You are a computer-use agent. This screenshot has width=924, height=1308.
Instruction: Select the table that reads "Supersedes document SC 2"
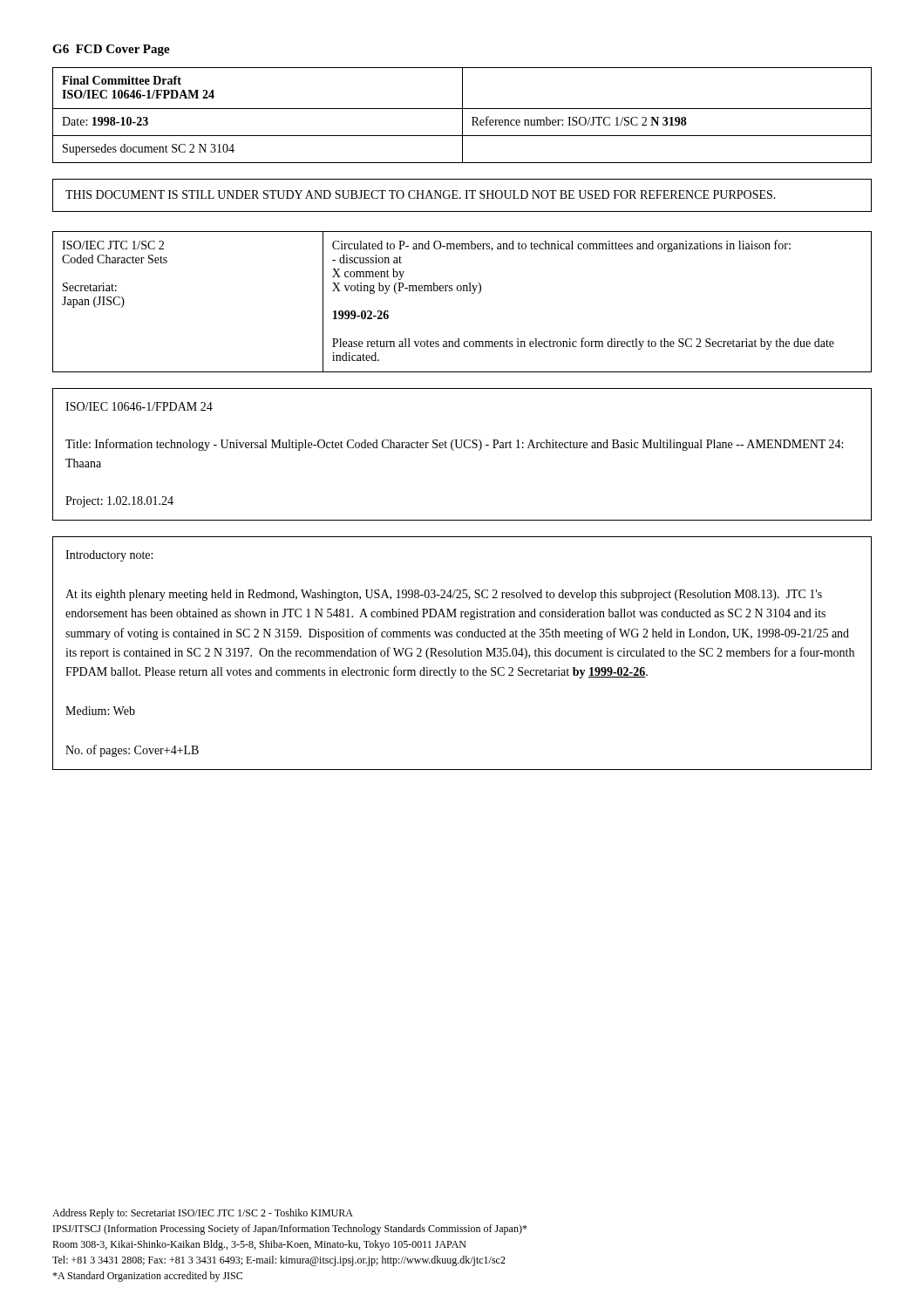(x=462, y=115)
